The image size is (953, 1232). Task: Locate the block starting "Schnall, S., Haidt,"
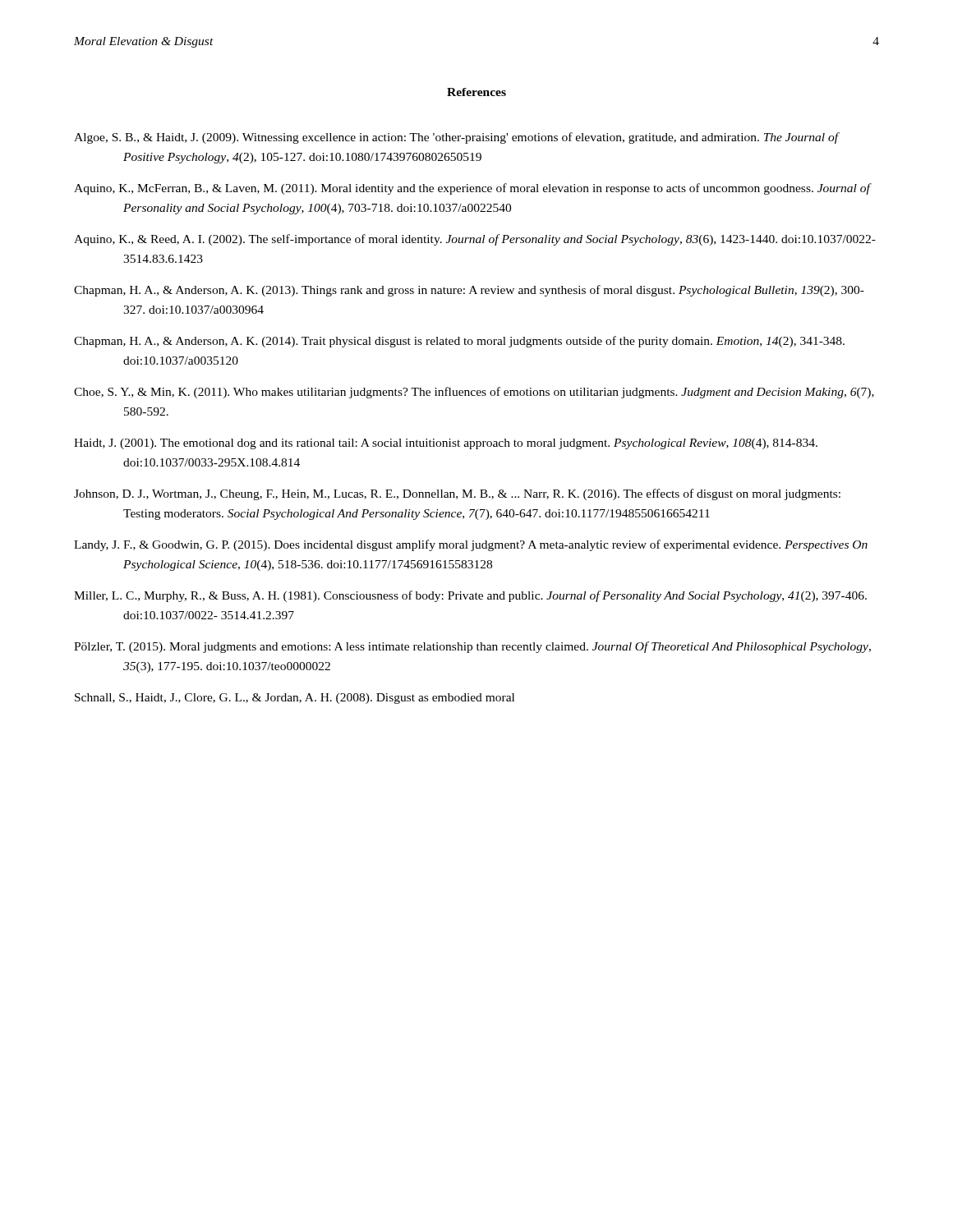294,697
